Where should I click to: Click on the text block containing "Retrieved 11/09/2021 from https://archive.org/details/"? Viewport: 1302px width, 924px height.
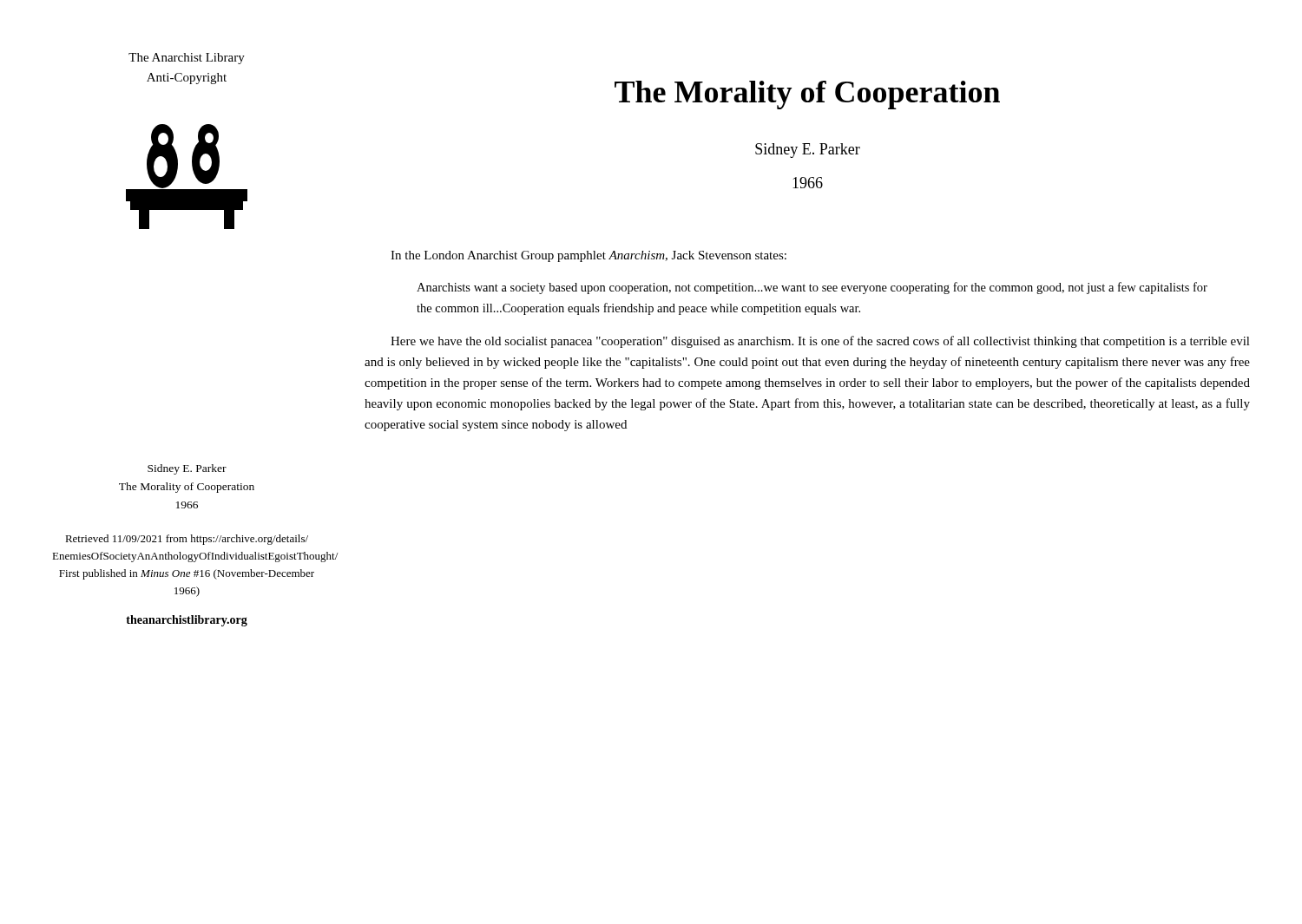(x=187, y=564)
